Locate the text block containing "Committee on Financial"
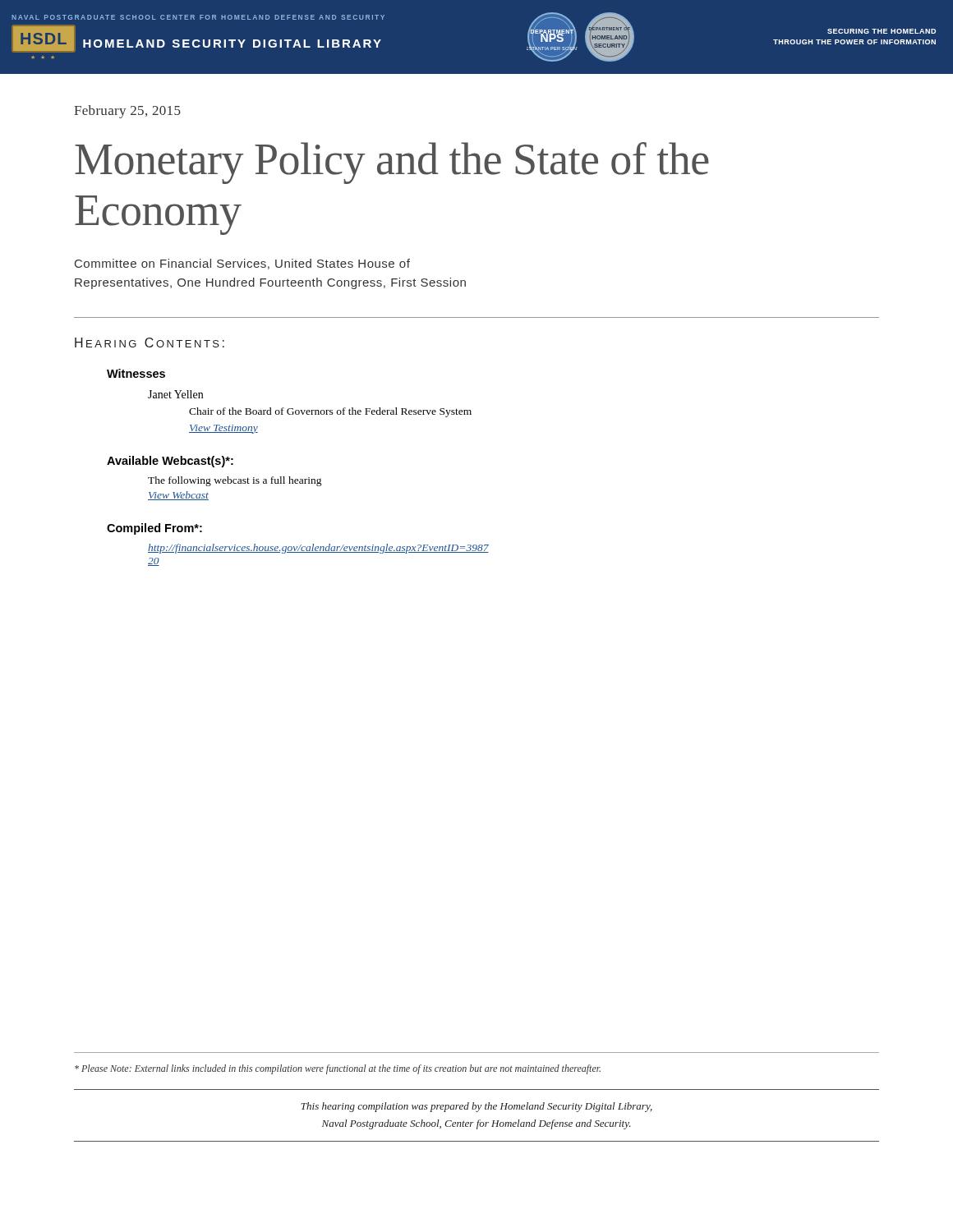The width and height of the screenshot is (953, 1232). (x=242, y=264)
